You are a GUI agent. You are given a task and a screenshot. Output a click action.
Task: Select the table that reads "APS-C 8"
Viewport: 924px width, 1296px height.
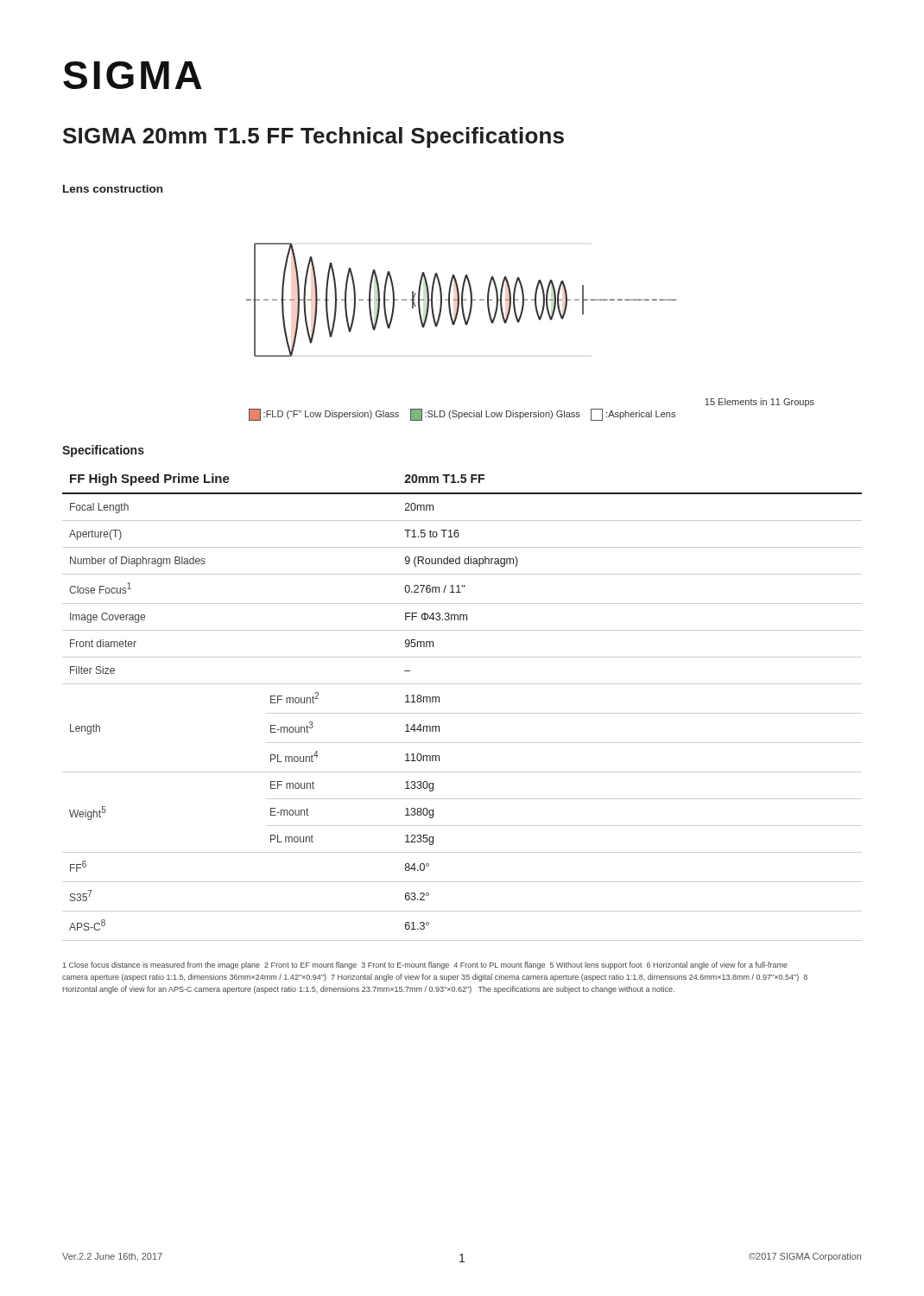pyautogui.click(x=462, y=703)
